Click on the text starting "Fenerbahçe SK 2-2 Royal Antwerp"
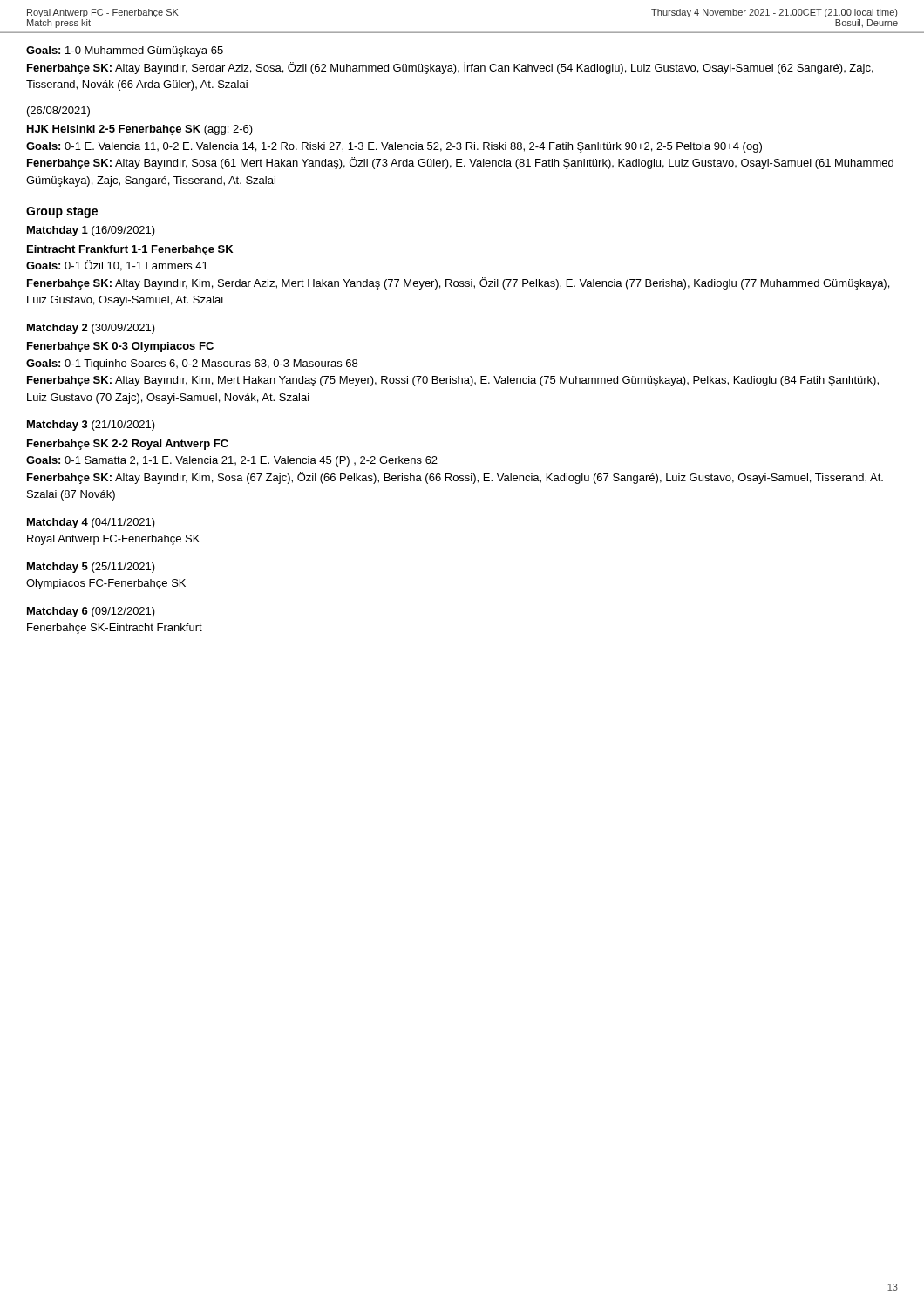The width and height of the screenshot is (924, 1308). coord(455,469)
